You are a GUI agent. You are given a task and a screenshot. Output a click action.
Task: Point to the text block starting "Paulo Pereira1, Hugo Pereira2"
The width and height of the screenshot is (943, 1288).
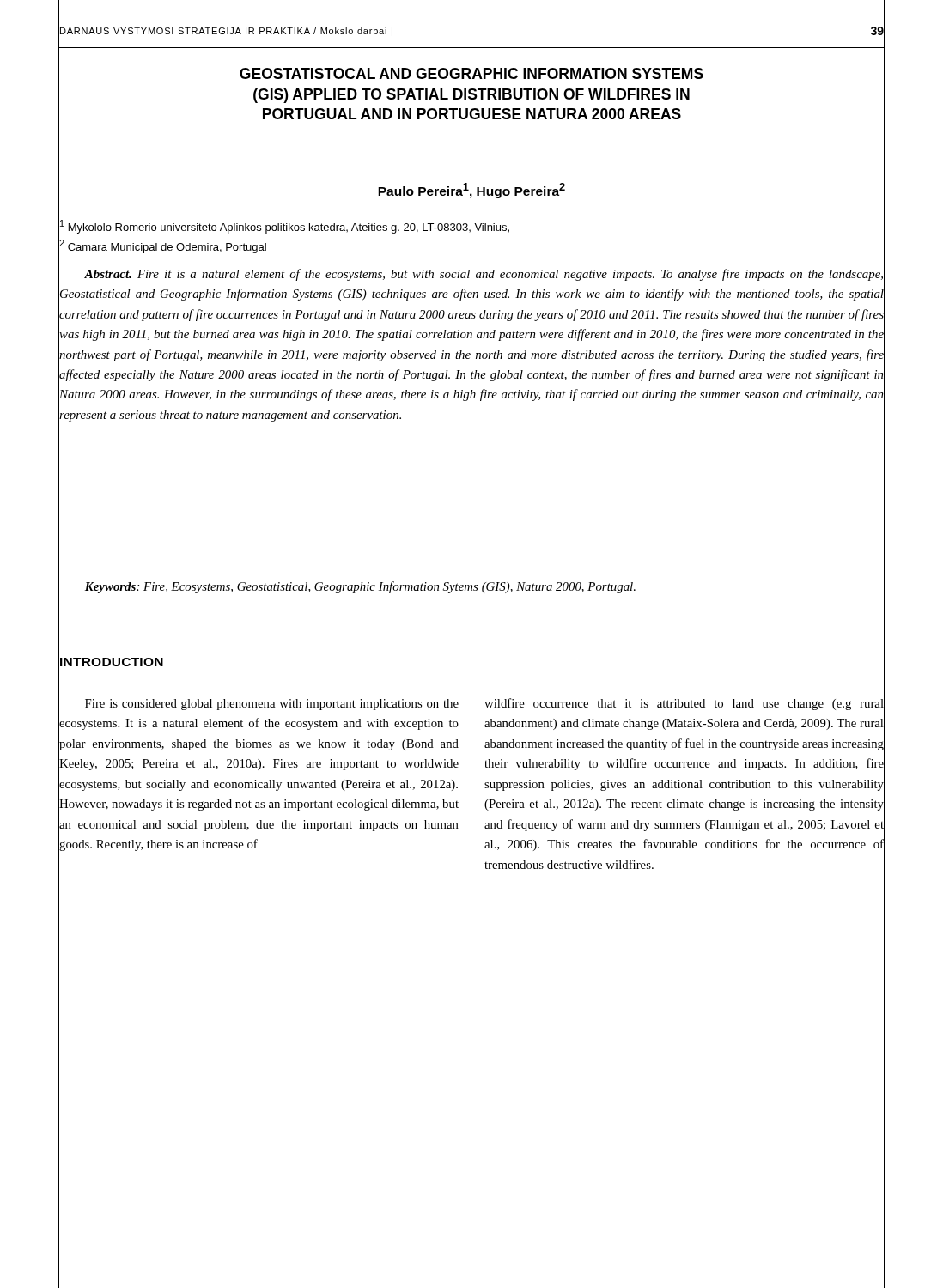point(472,189)
